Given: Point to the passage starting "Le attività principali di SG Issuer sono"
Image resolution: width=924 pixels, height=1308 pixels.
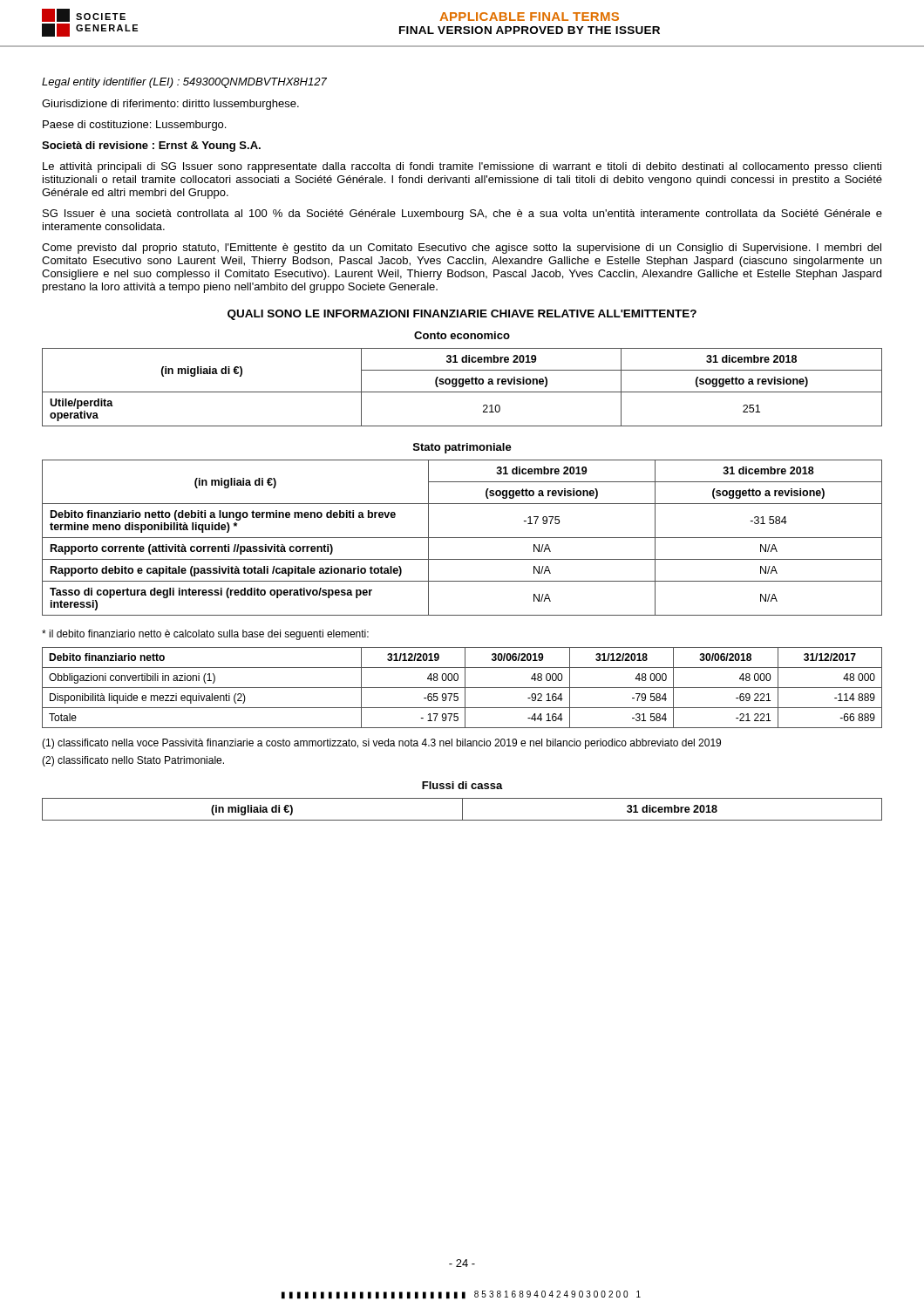Looking at the screenshot, I should pos(462,179).
